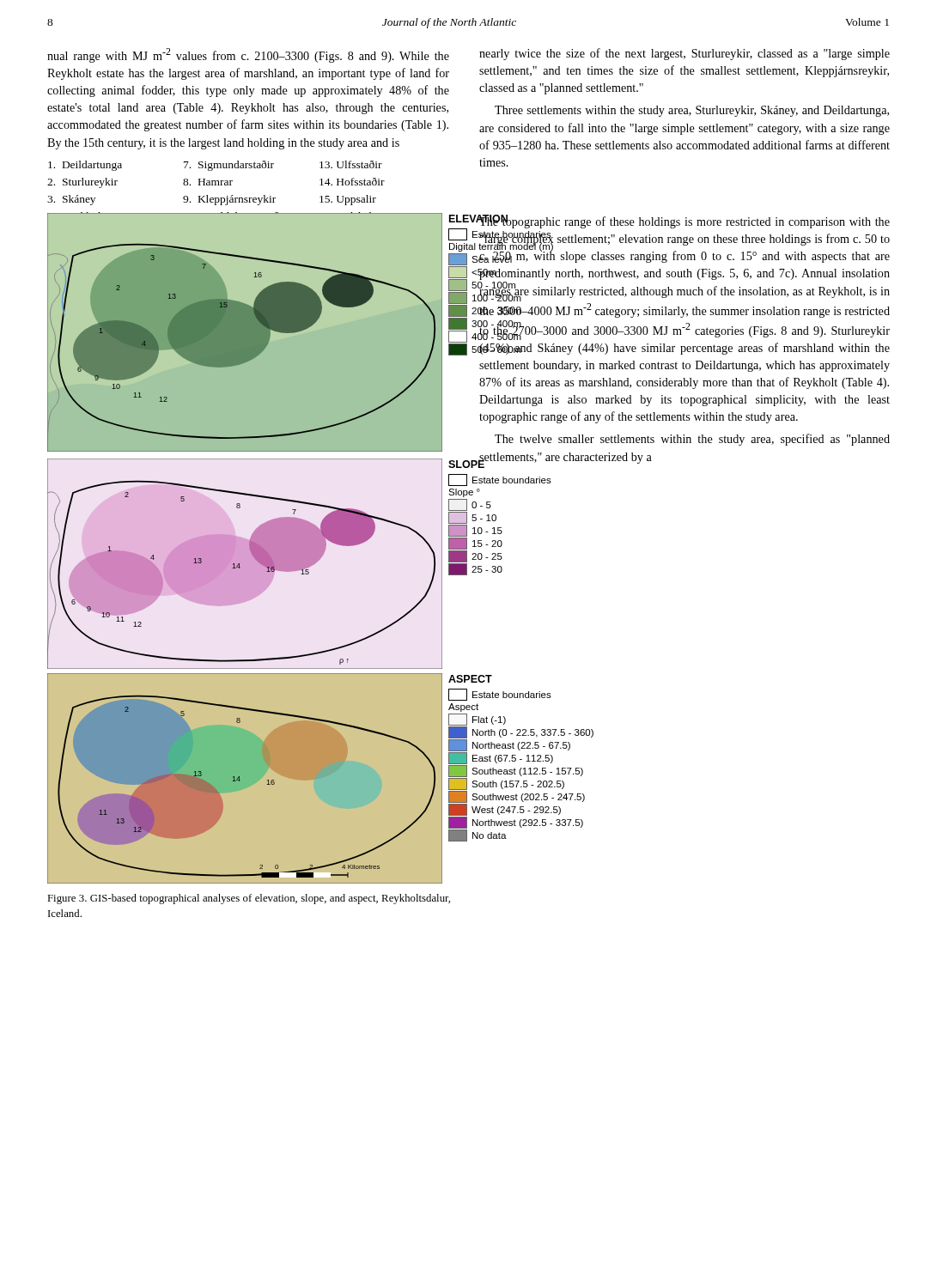The width and height of the screenshot is (937, 1288).
Task: Locate the element starting "9. Kleppjárnsreykir"
Action: click(x=229, y=199)
